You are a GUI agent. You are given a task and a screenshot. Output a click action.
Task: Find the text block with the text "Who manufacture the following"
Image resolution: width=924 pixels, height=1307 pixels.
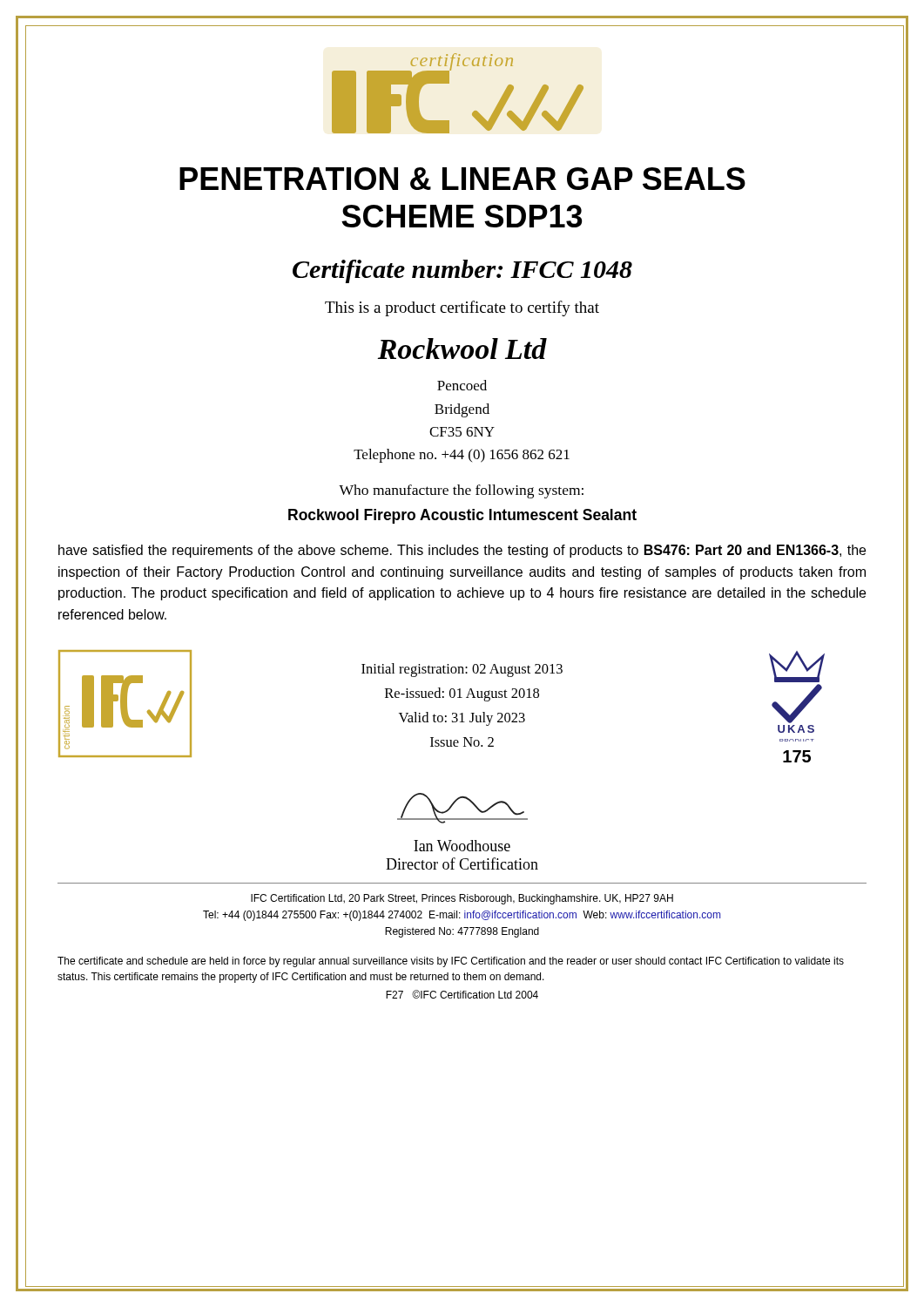[x=462, y=489]
